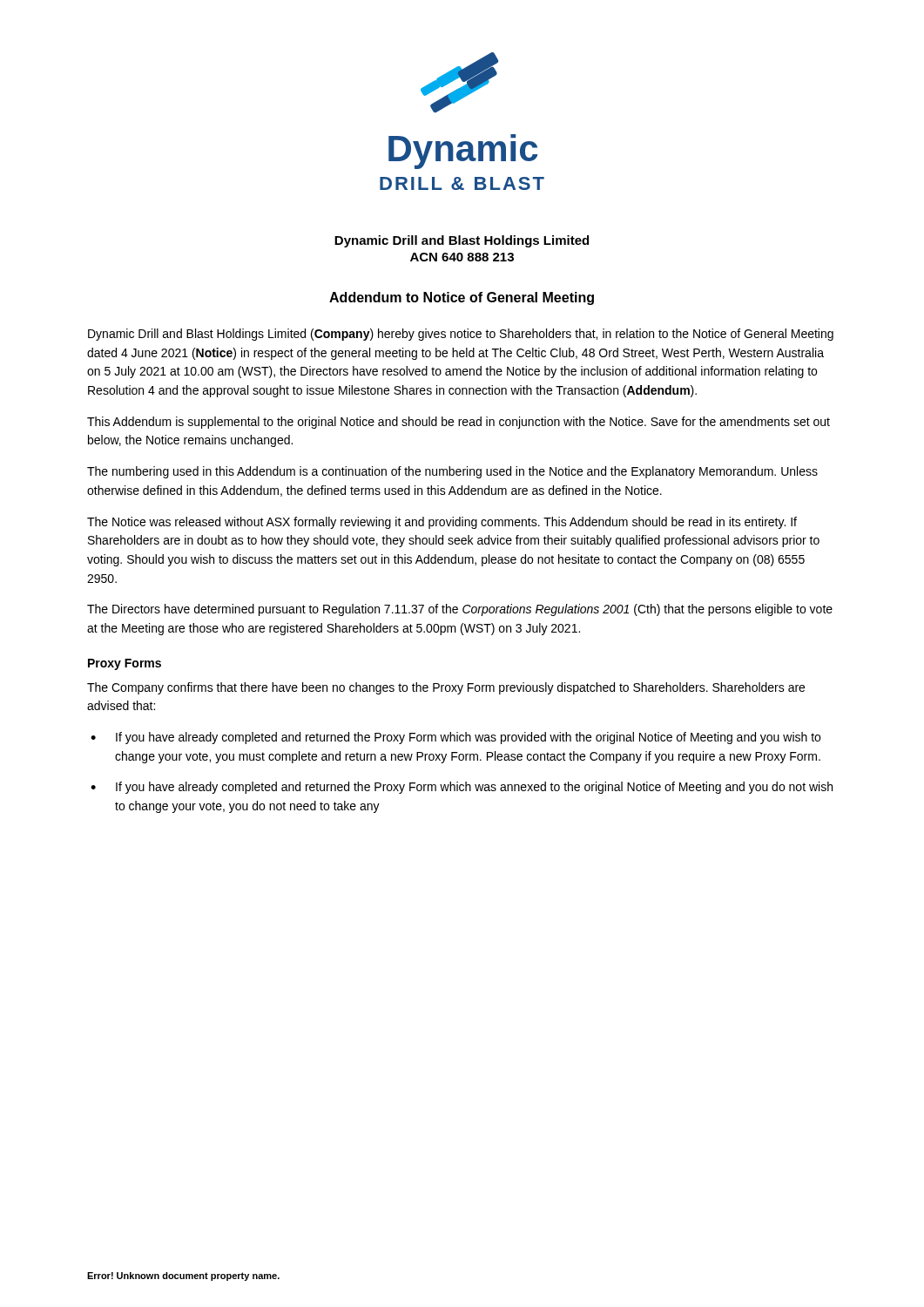This screenshot has height=1307, width=924.
Task: Locate the text "Proxy Forms"
Action: click(124, 663)
